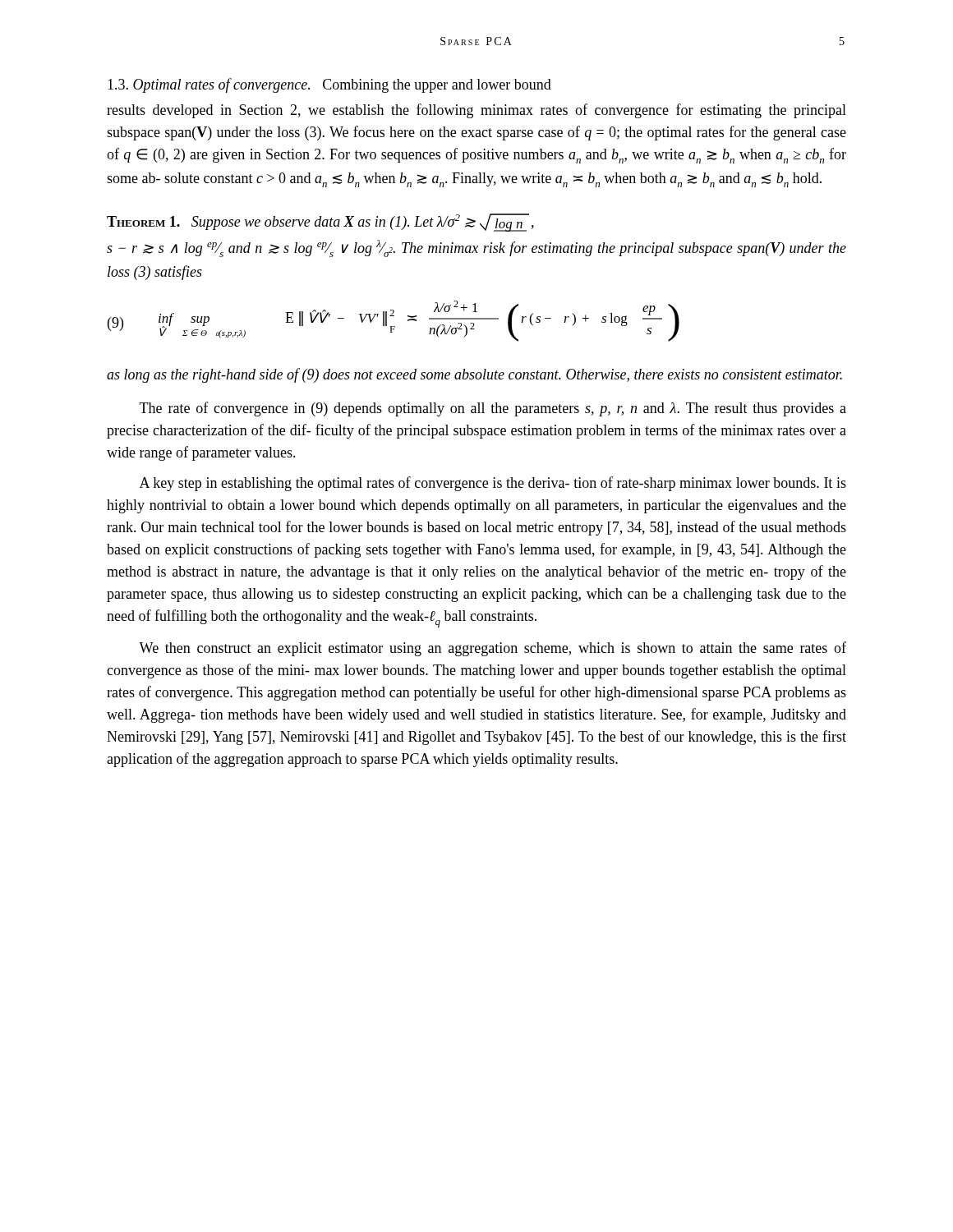Where is the passage that starts "We then construct an explicit estimator"?
The height and width of the screenshot is (1232, 953).
coord(476,703)
